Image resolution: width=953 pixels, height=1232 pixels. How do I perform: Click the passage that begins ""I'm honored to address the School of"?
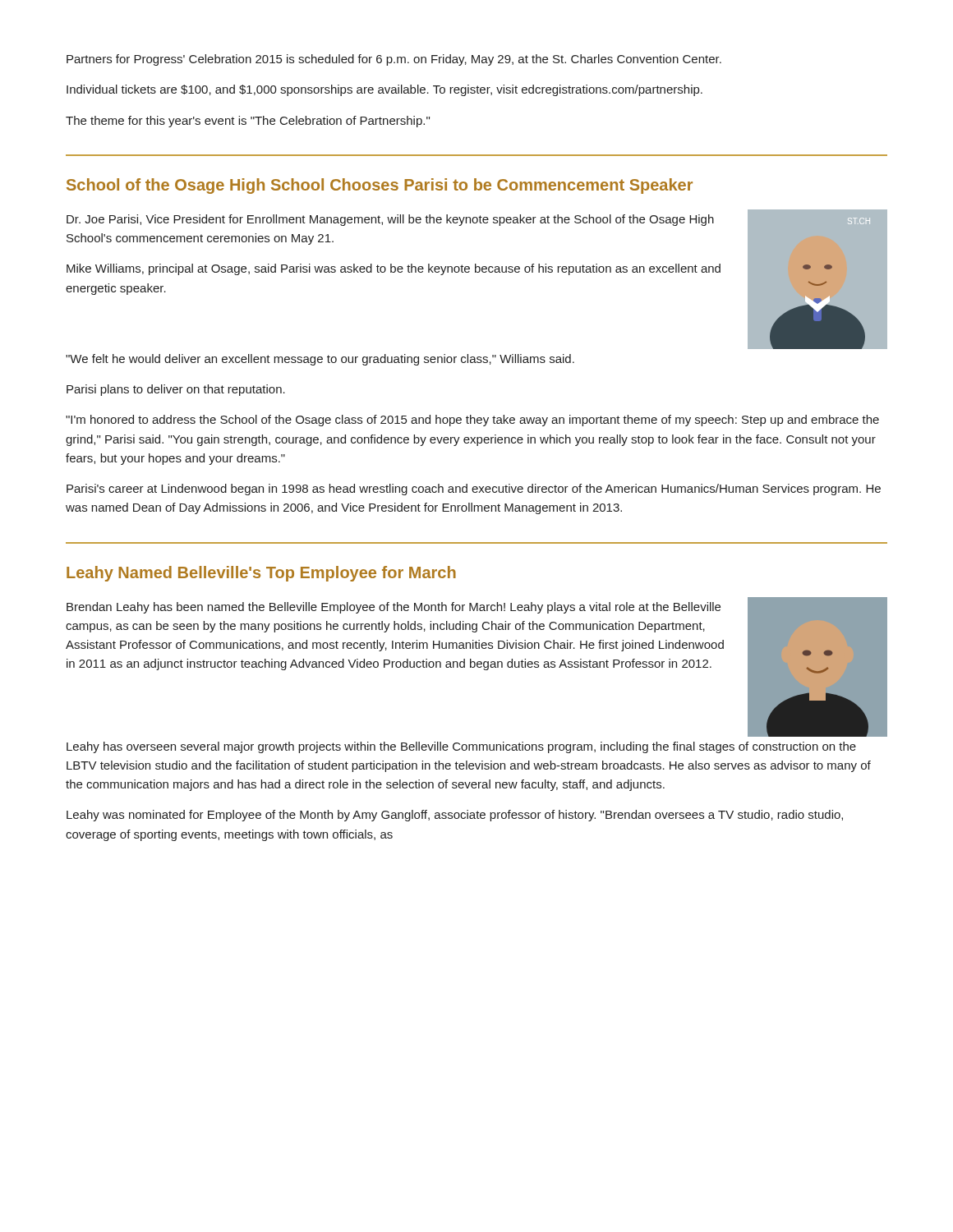coord(473,439)
